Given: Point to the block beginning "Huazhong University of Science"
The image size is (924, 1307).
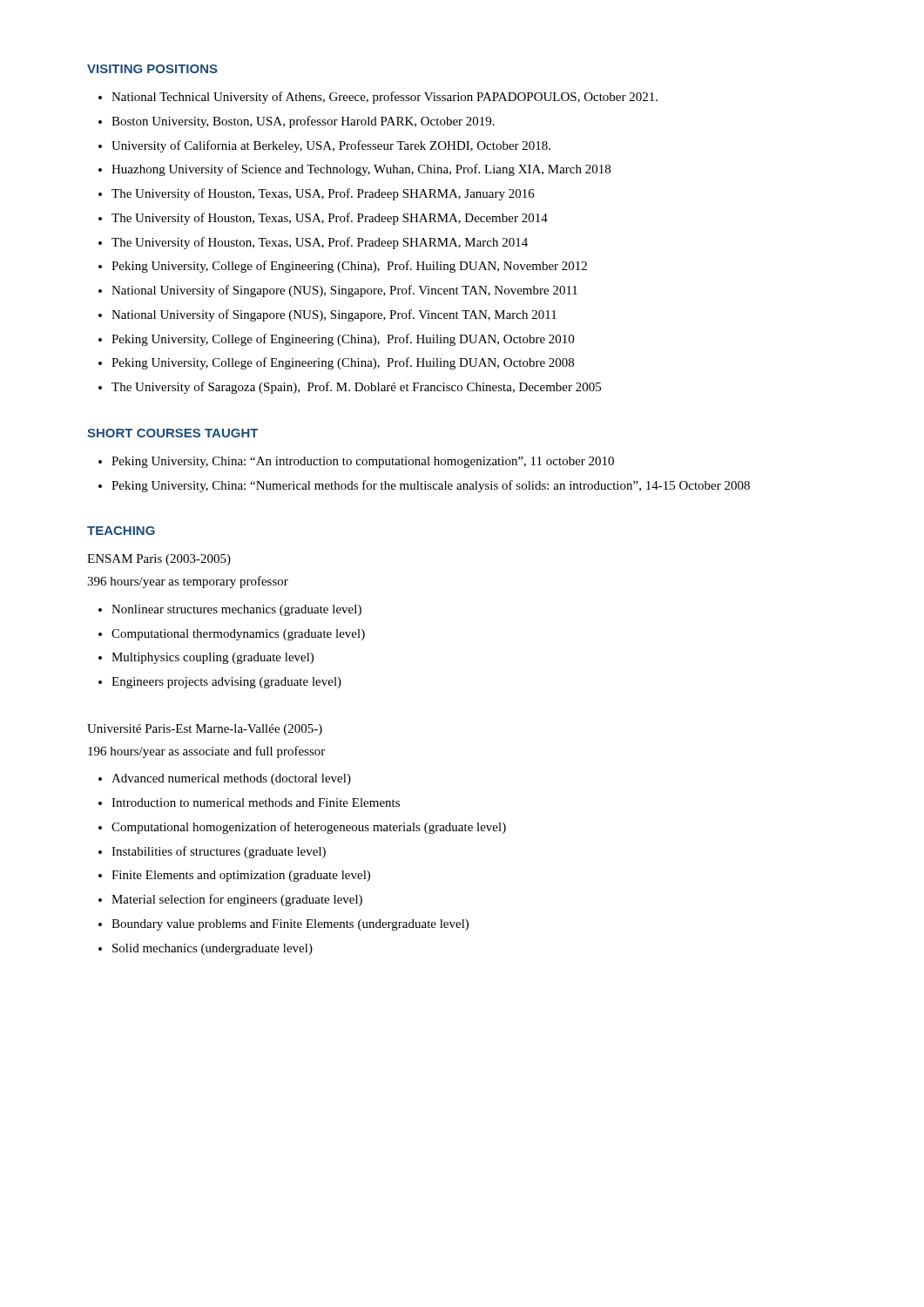Looking at the screenshot, I should 361,169.
